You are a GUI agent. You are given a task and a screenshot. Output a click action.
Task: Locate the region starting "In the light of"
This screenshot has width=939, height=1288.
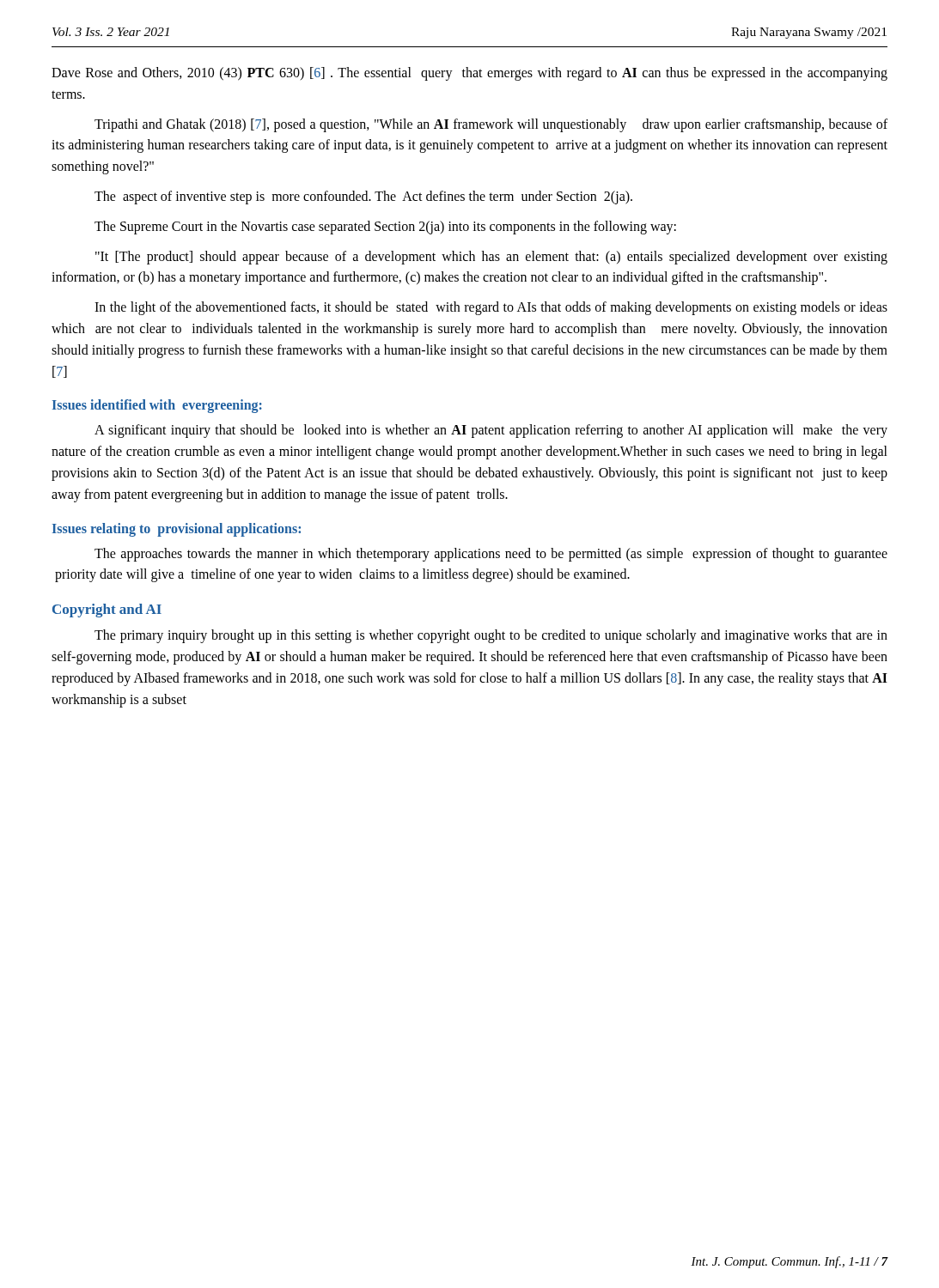[x=470, y=340]
